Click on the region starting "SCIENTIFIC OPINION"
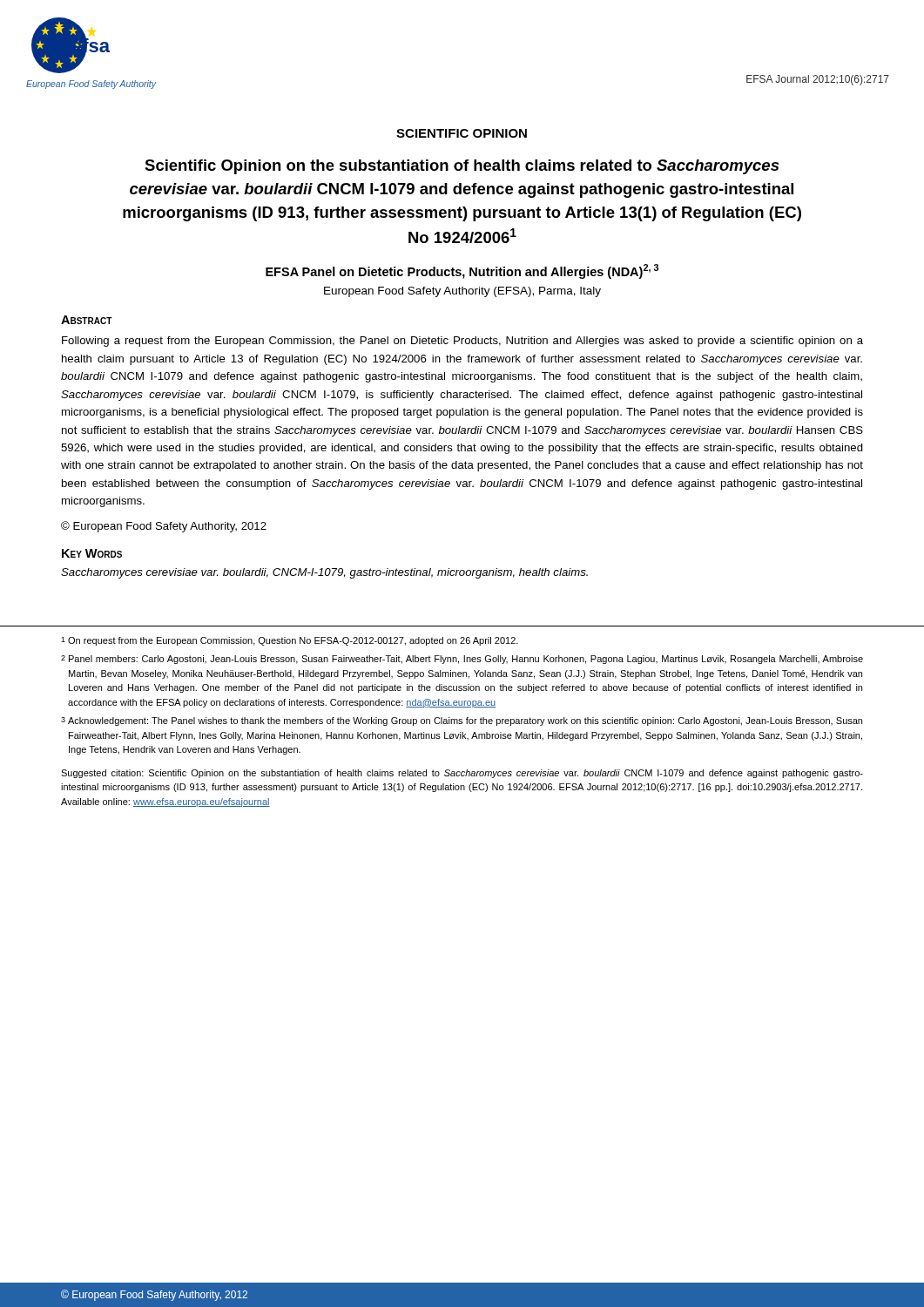The height and width of the screenshot is (1307, 924). [462, 133]
